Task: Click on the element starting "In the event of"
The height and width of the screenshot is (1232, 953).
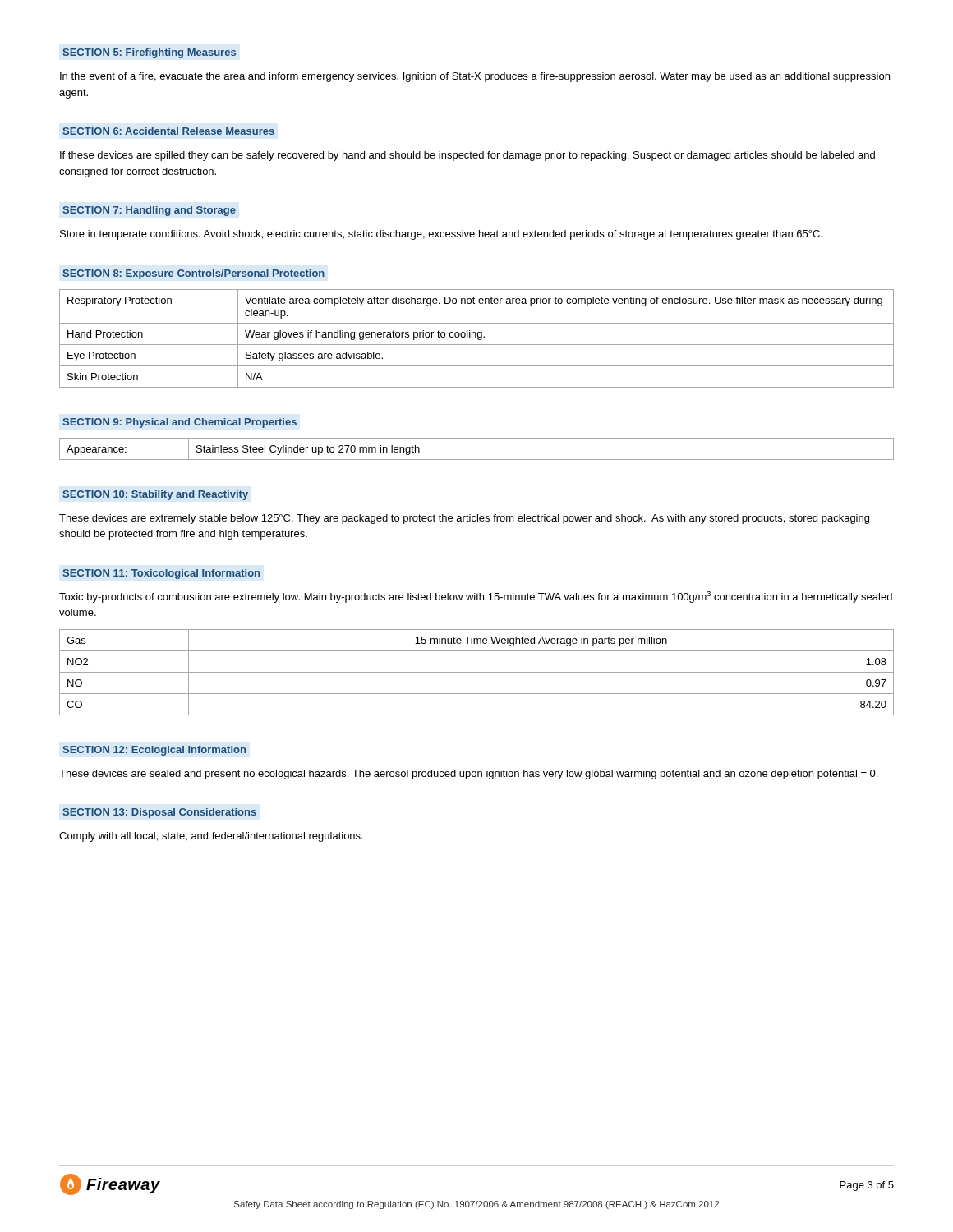Action: pos(475,84)
